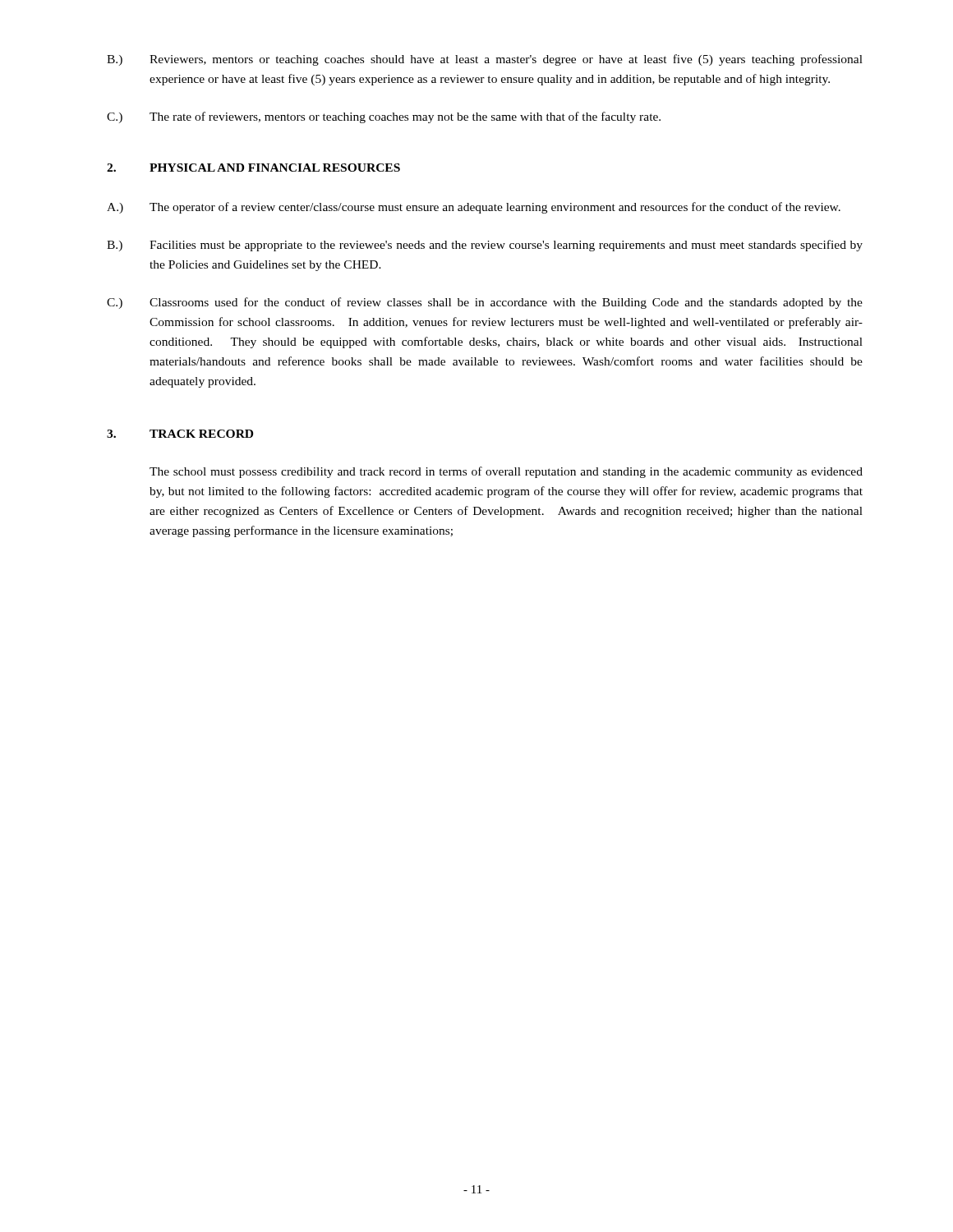Screen dimensions: 1232x953
Task: Find the text block starting "The school must possess credibility and"
Action: click(x=506, y=501)
